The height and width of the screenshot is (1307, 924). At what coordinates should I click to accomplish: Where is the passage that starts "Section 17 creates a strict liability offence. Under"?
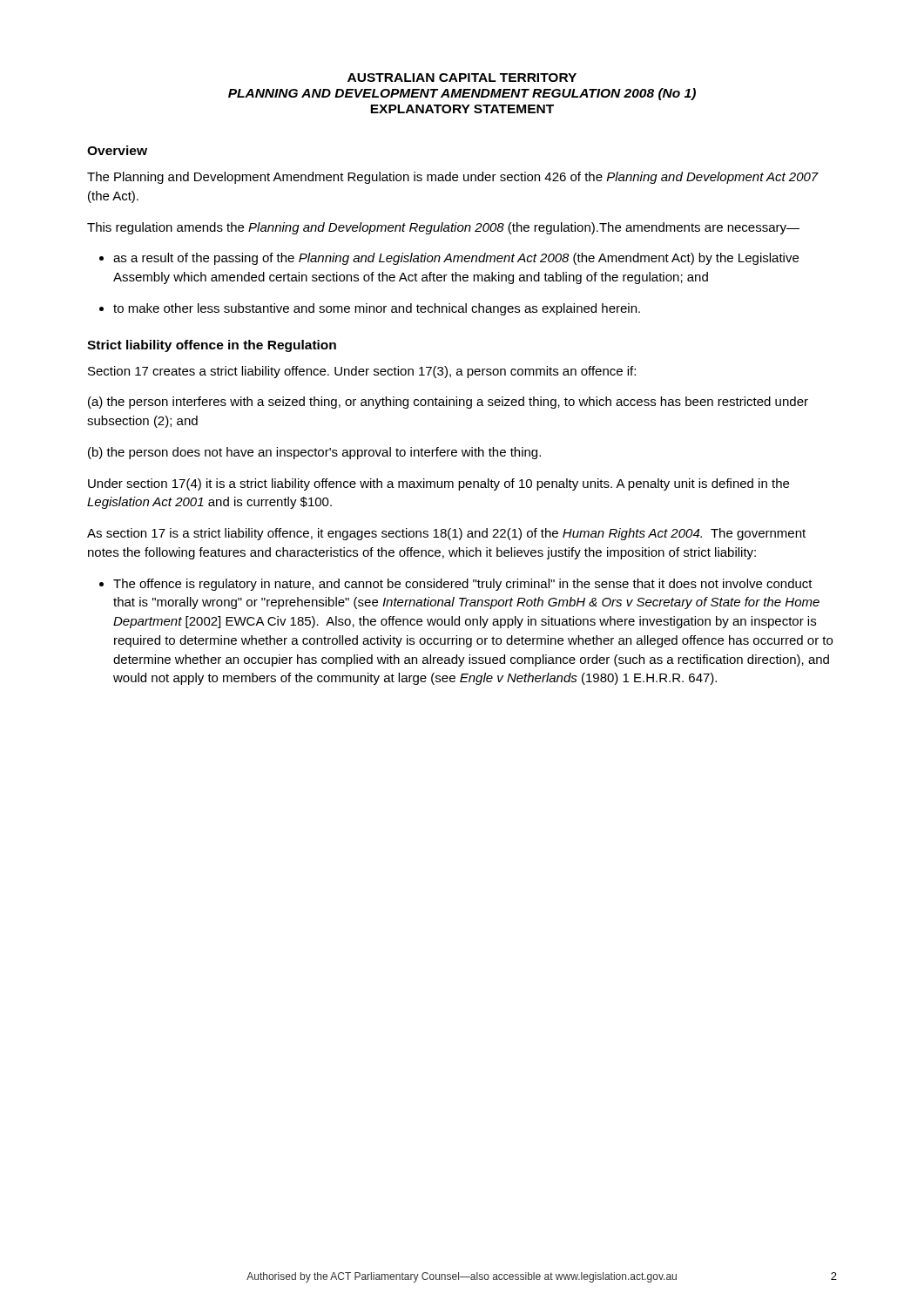point(362,370)
